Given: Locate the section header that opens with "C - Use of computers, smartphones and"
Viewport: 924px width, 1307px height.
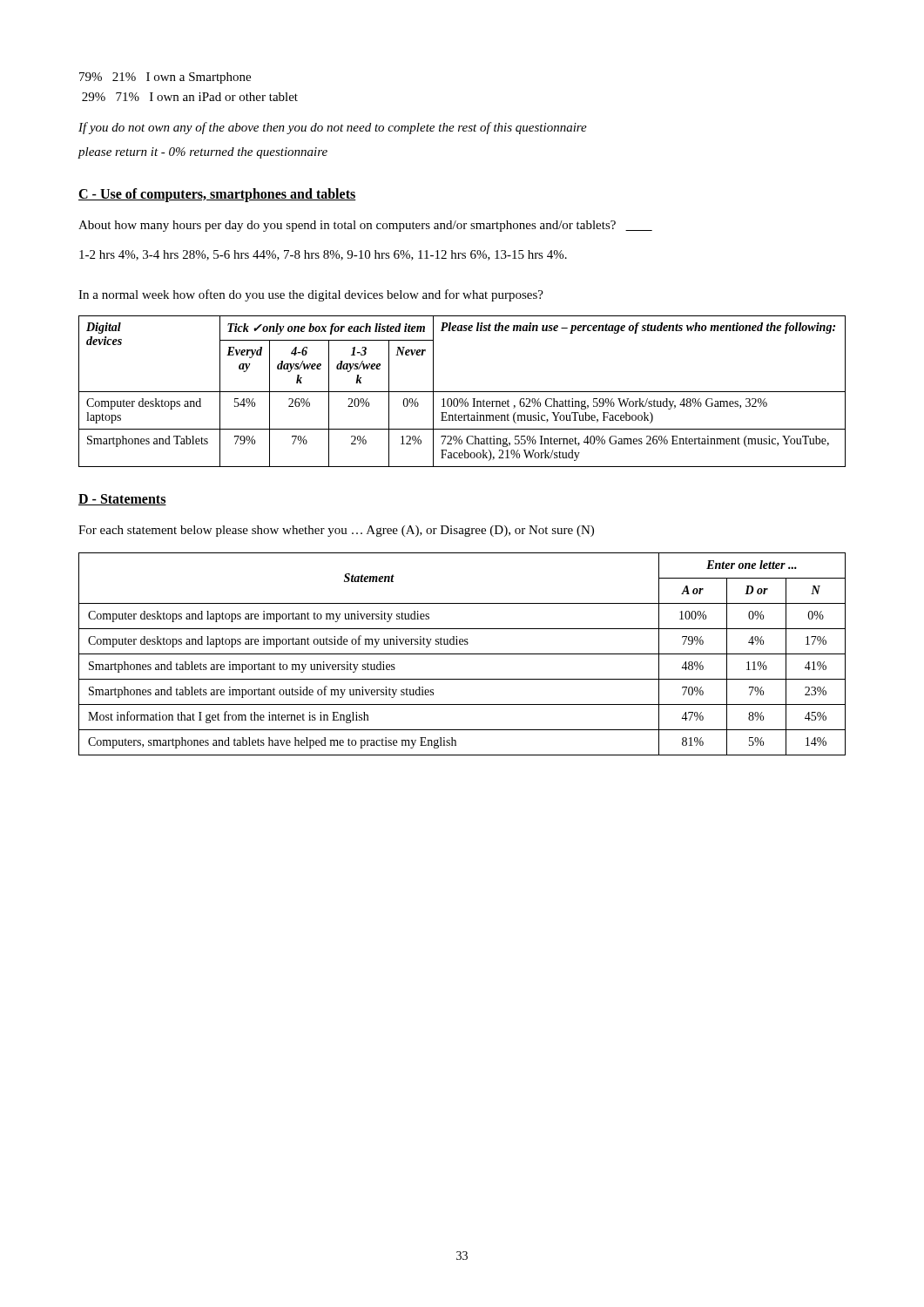Looking at the screenshot, I should click(217, 194).
